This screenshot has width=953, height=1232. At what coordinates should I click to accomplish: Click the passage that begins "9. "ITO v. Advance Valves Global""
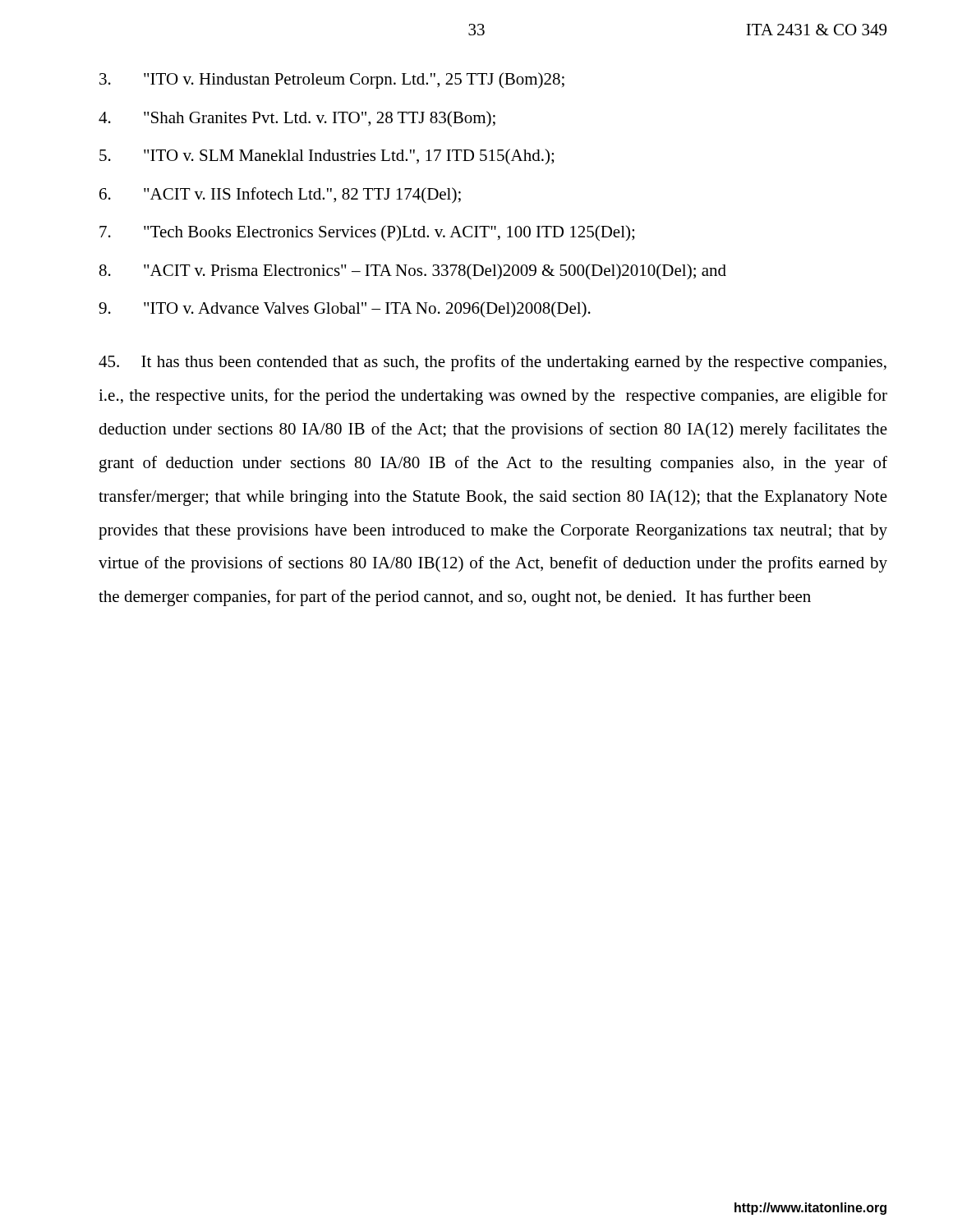pos(493,308)
